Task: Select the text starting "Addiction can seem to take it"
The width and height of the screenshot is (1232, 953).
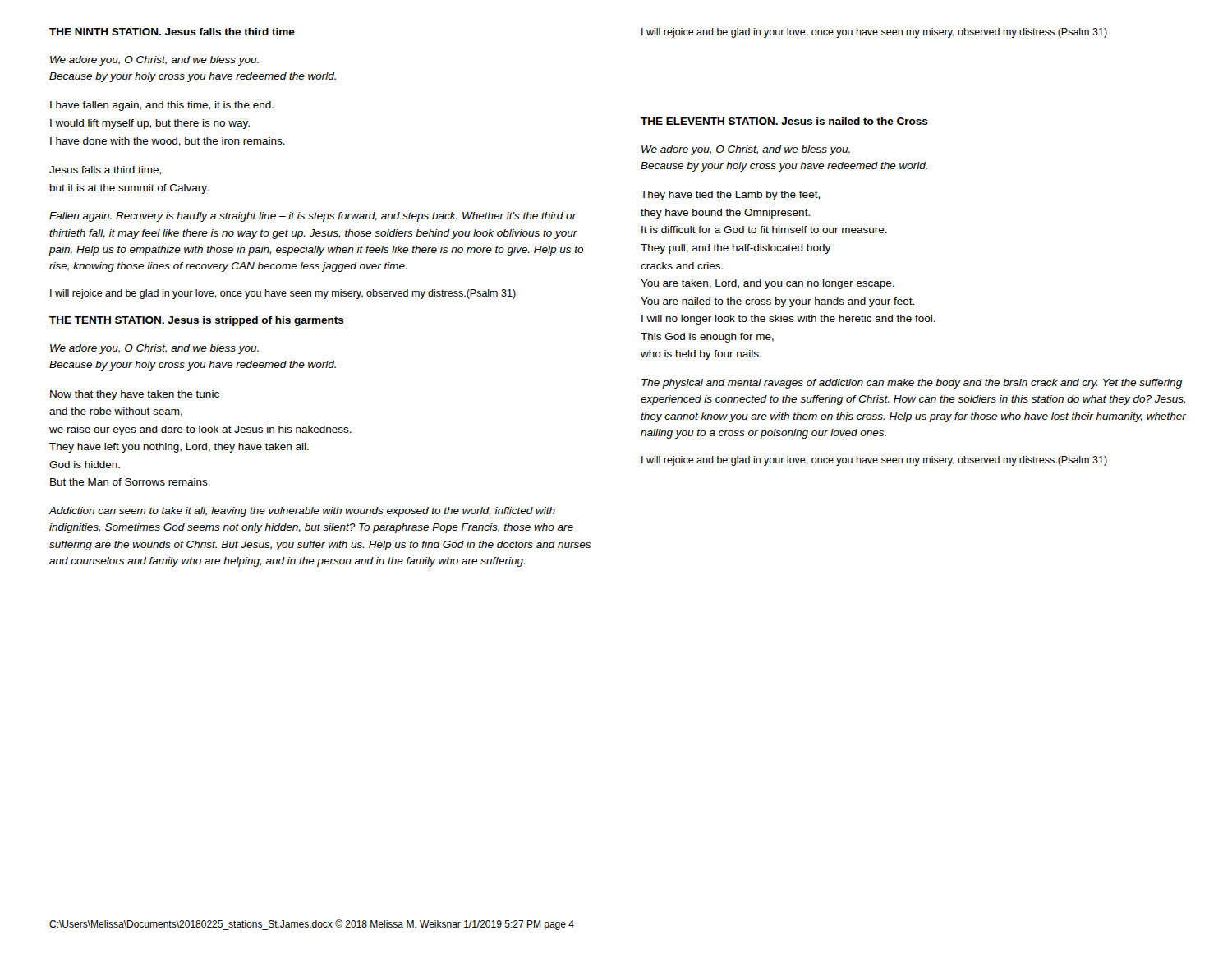Action: coord(324,536)
